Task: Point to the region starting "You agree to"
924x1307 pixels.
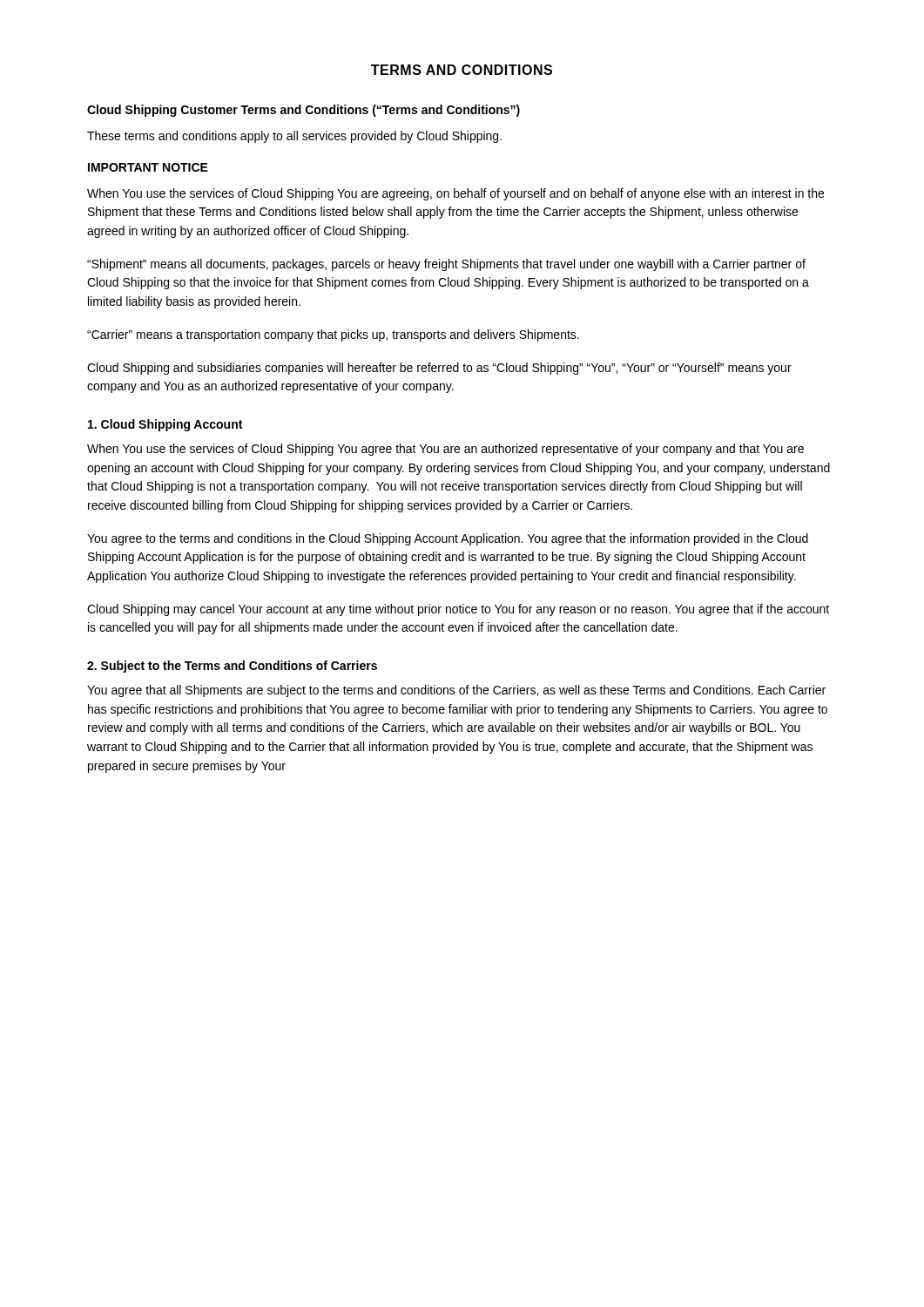Action: pos(448,557)
